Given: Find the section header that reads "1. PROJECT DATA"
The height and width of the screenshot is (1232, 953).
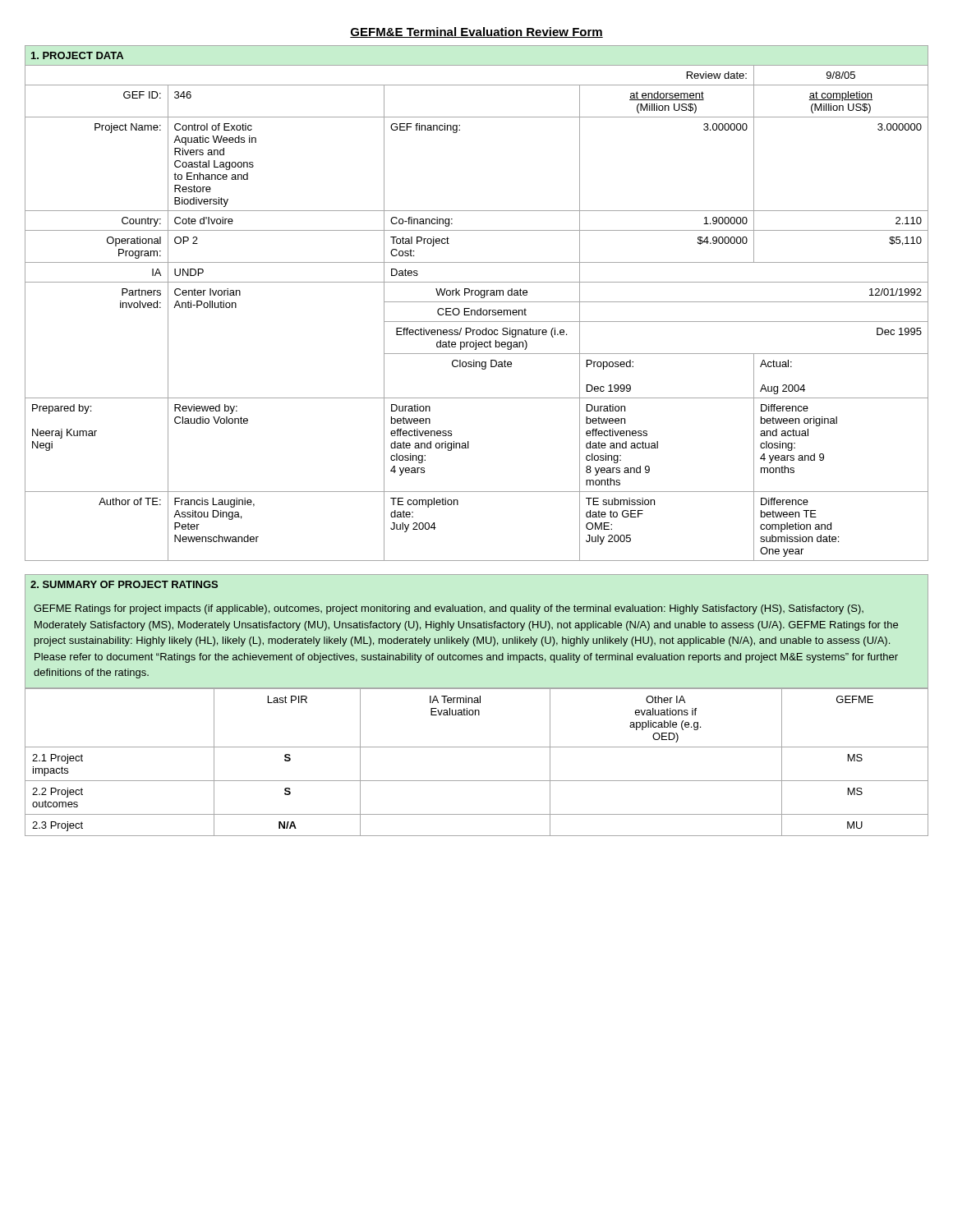Looking at the screenshot, I should point(77,55).
